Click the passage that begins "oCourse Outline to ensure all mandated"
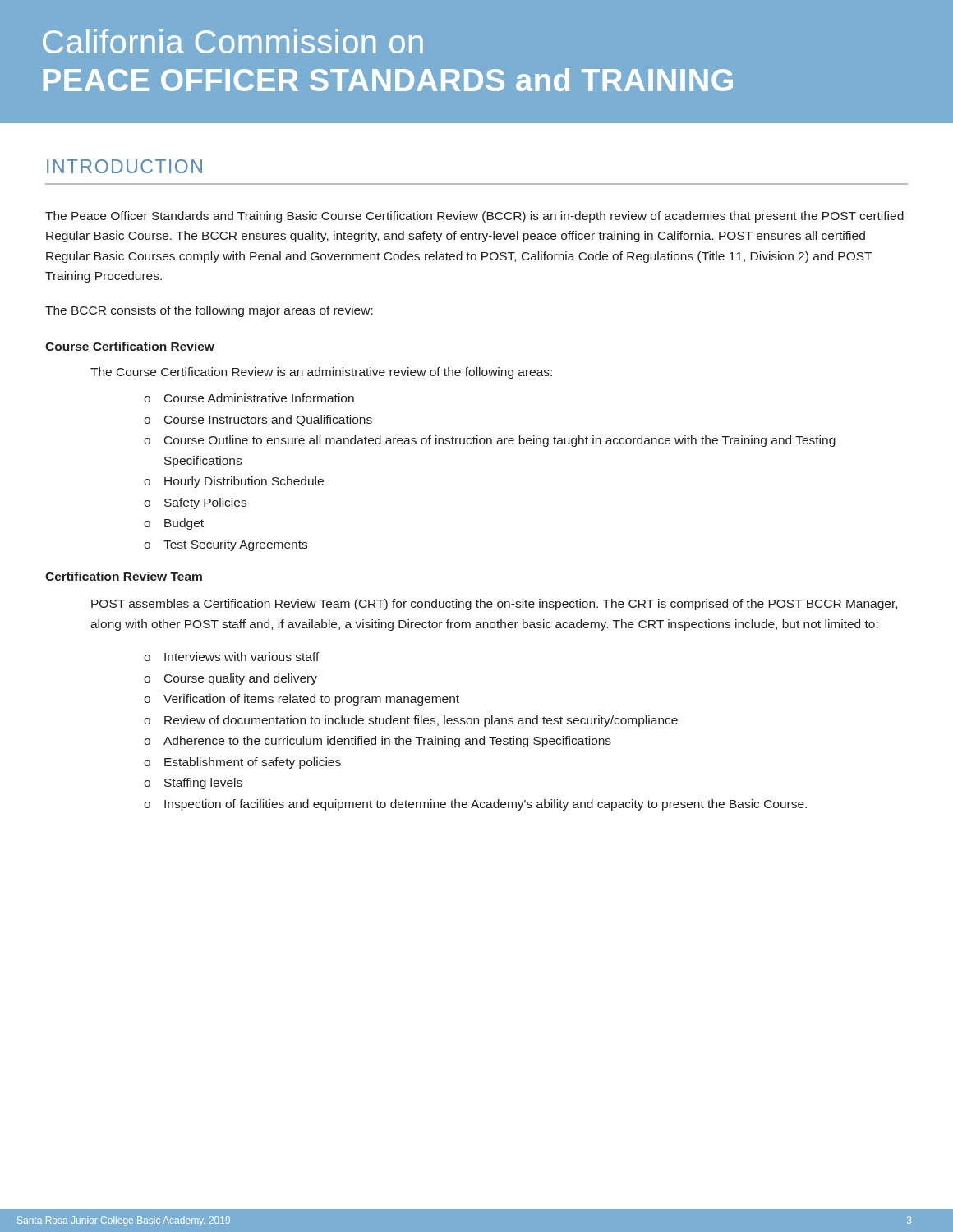 [x=526, y=451]
